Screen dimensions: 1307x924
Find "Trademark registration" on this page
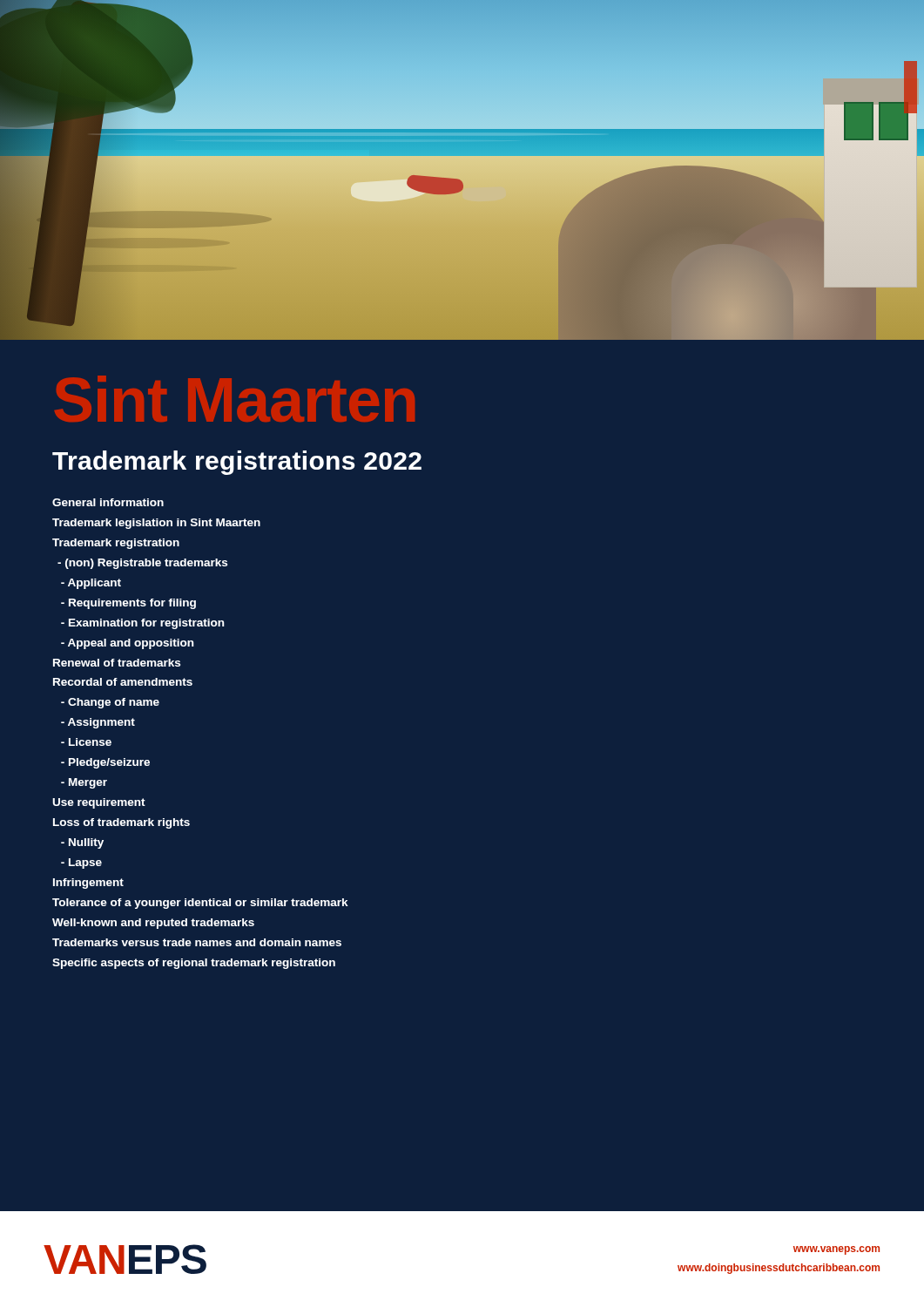tap(116, 542)
